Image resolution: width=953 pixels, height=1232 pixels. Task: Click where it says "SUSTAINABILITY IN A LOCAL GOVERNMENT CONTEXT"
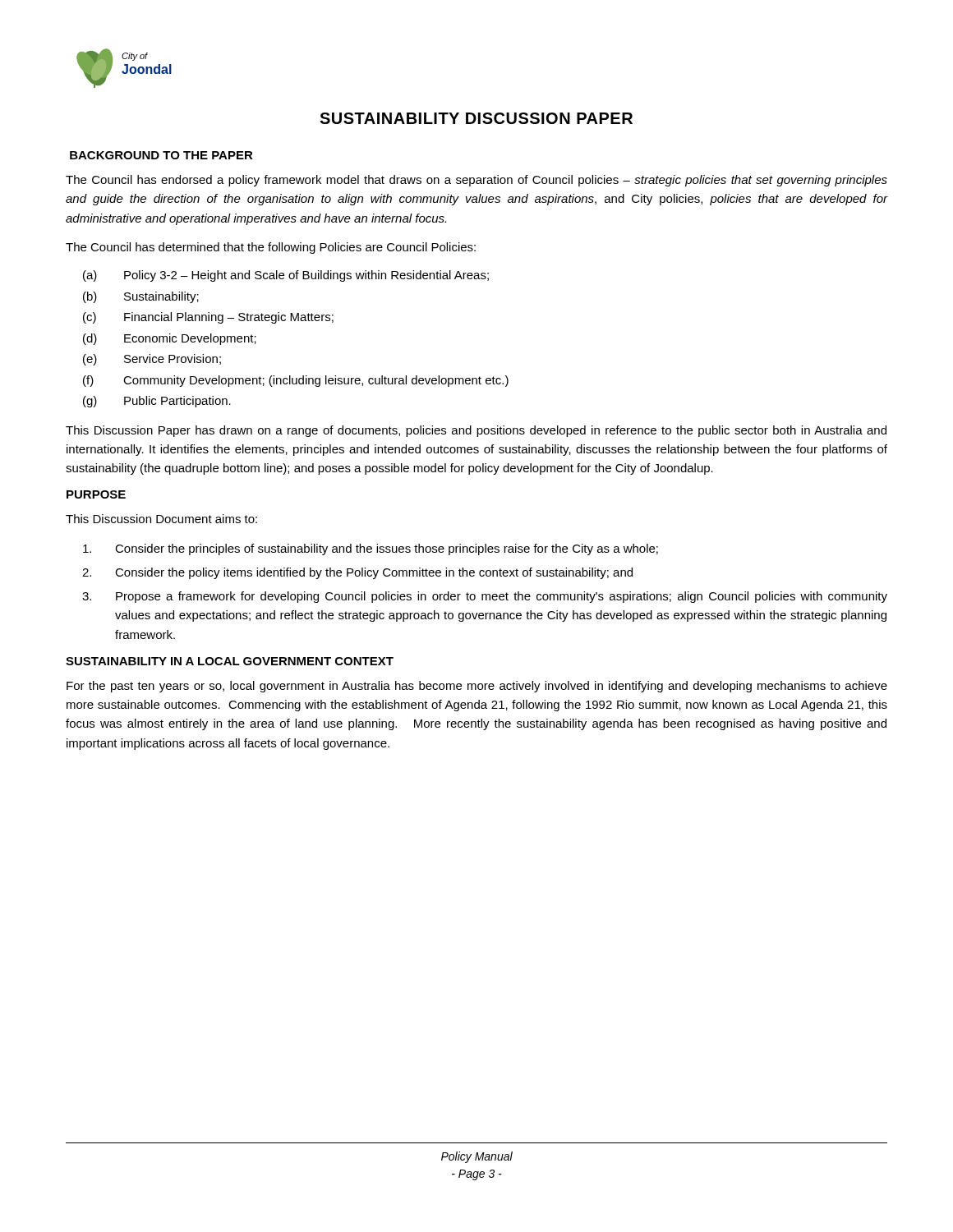(230, 661)
